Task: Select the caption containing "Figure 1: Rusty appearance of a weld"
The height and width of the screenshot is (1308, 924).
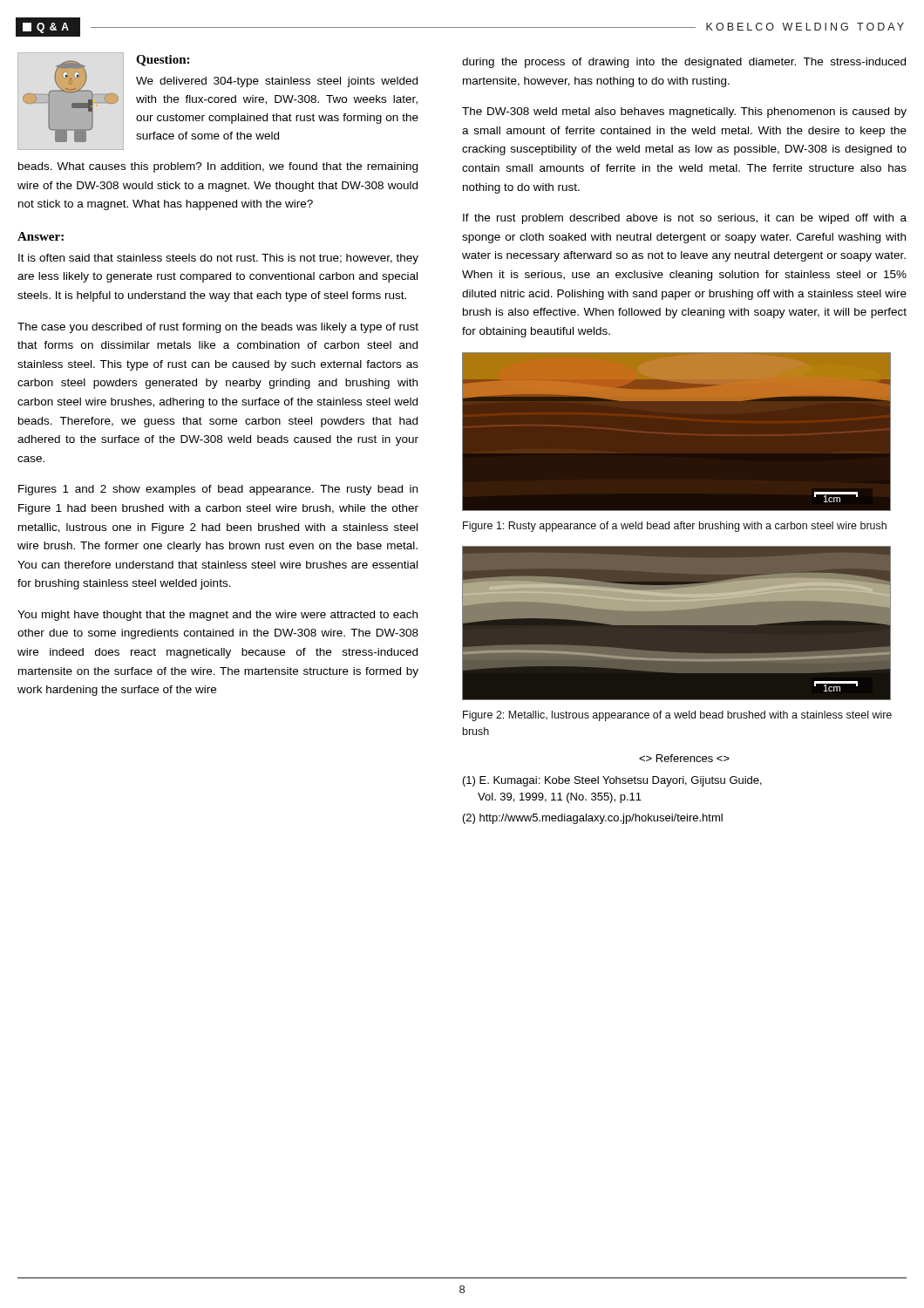Action: (x=675, y=526)
